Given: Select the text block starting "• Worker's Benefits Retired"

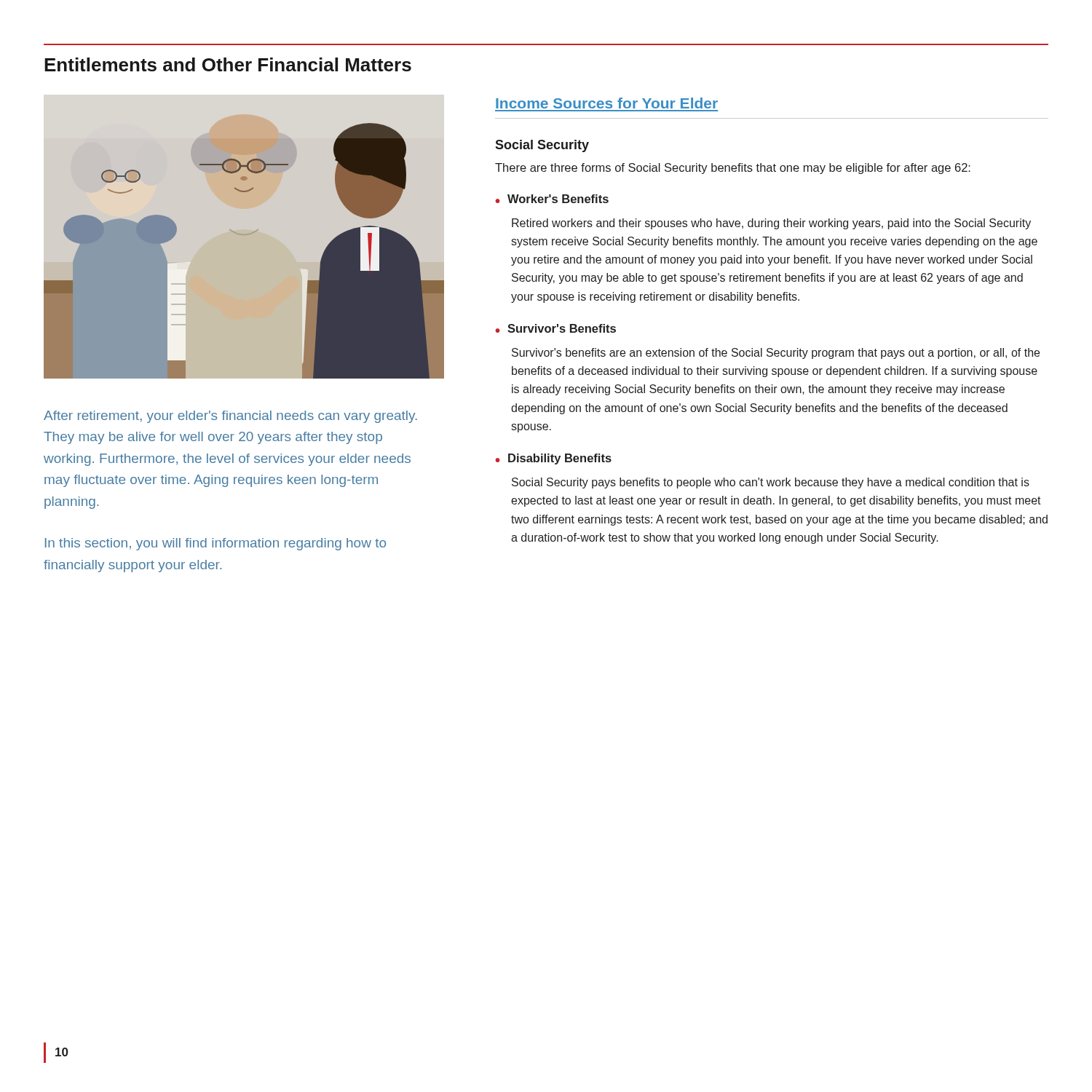Looking at the screenshot, I should 772,249.
